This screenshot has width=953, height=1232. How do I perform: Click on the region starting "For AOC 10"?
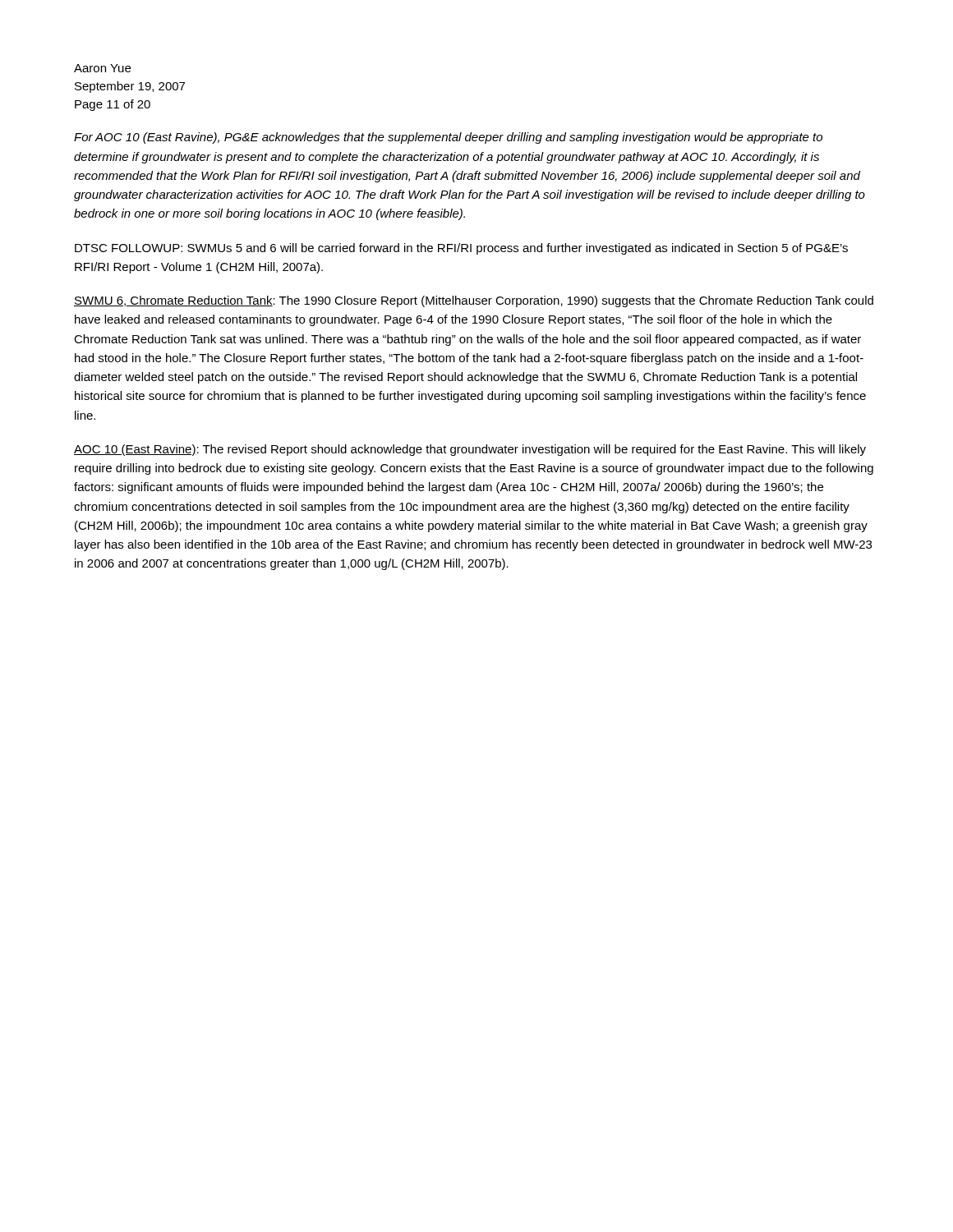469,175
